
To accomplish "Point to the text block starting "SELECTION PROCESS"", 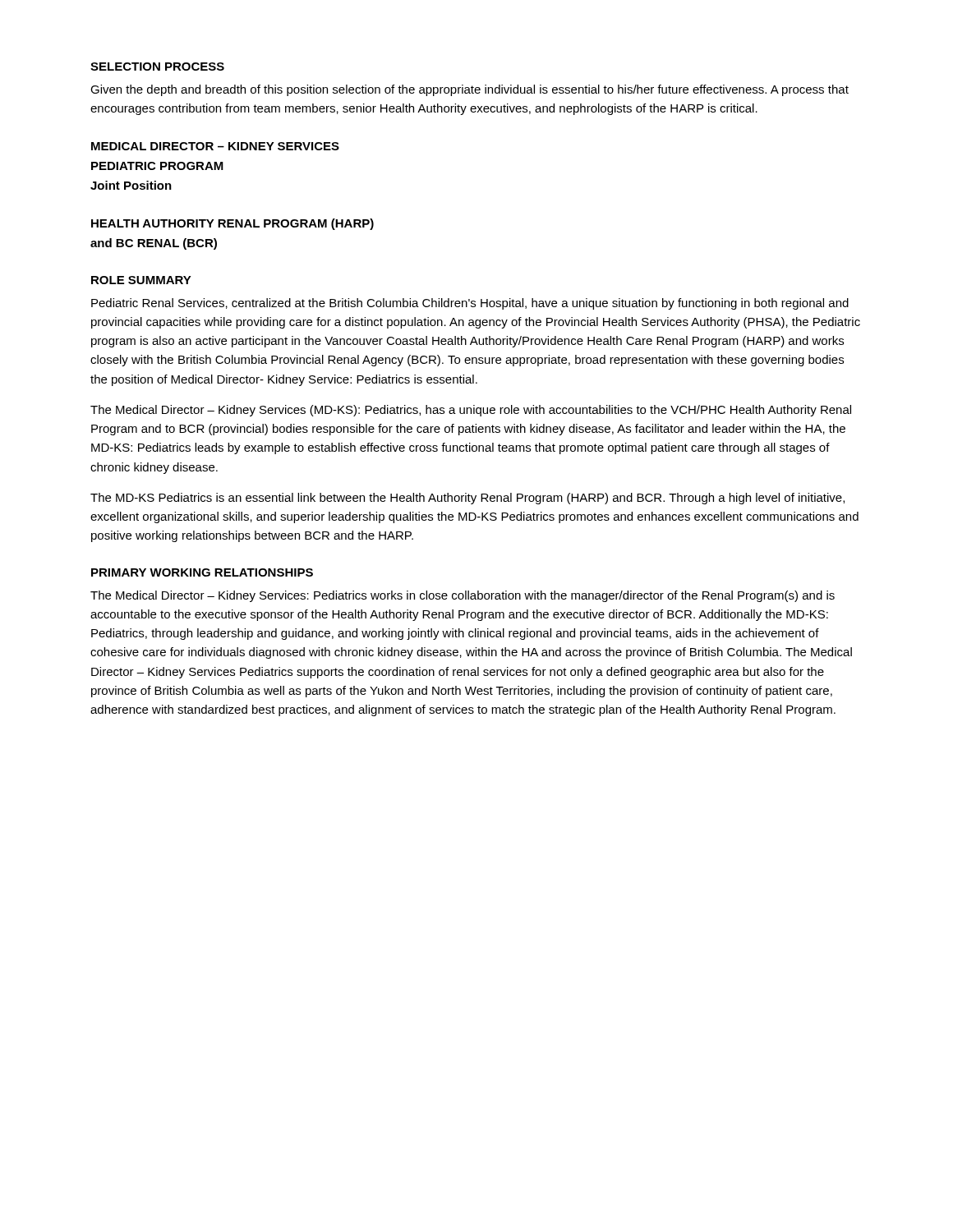I will [157, 66].
